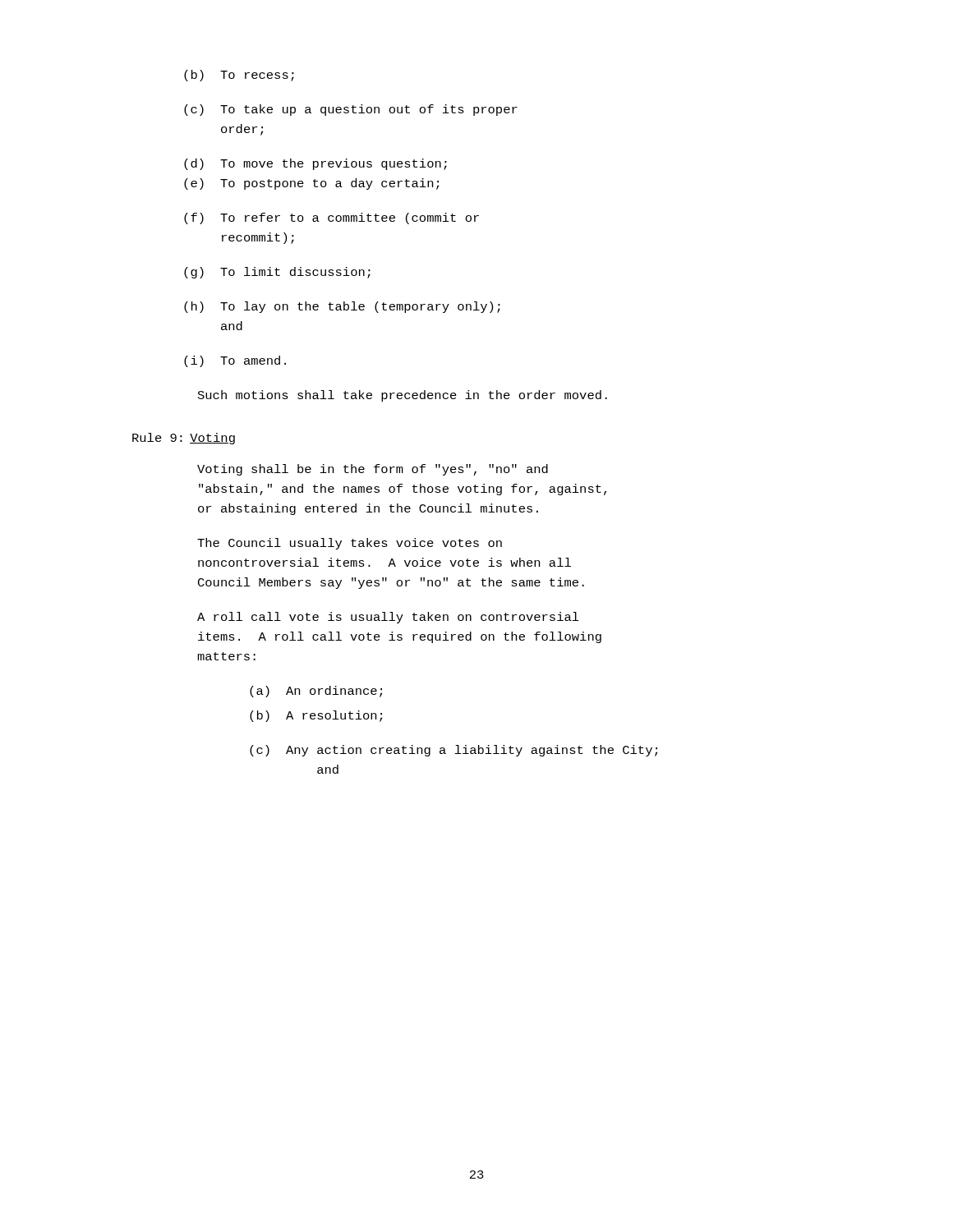Click the passage that begins "(c) Any action creating a liability"

pos(534,761)
